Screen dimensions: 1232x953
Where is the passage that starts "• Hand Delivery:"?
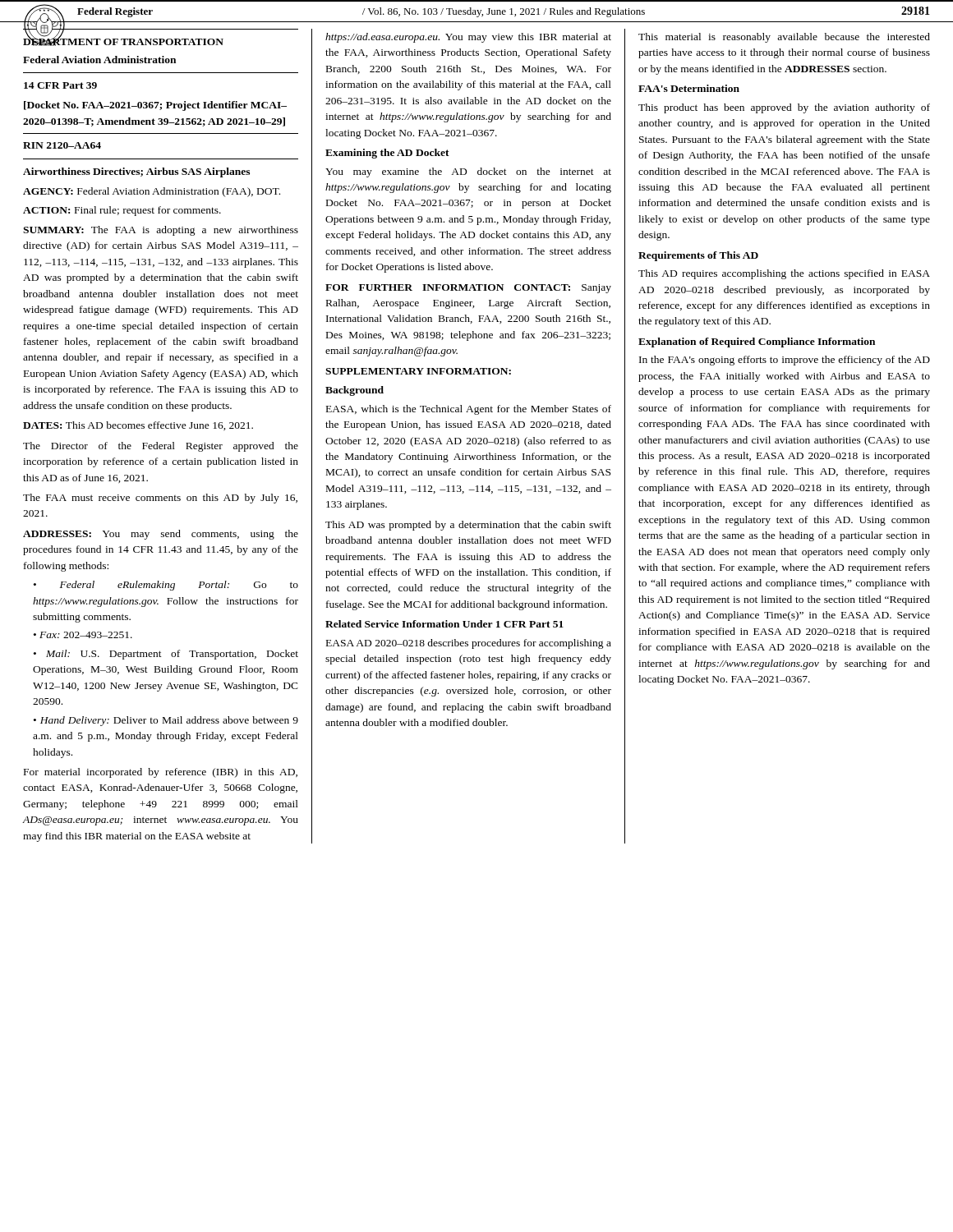point(166,736)
